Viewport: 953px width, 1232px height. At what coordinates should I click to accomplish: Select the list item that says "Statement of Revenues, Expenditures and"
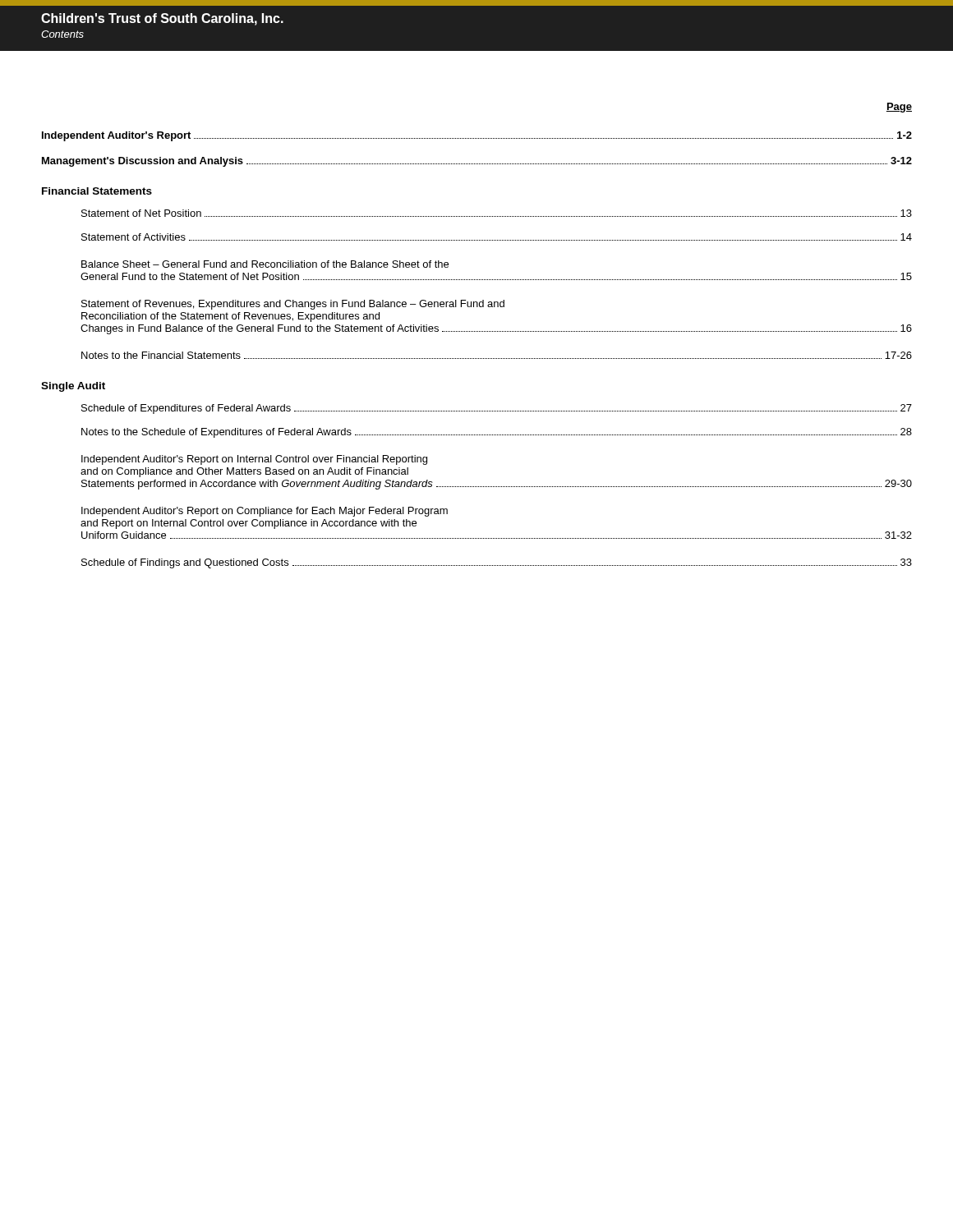[496, 316]
